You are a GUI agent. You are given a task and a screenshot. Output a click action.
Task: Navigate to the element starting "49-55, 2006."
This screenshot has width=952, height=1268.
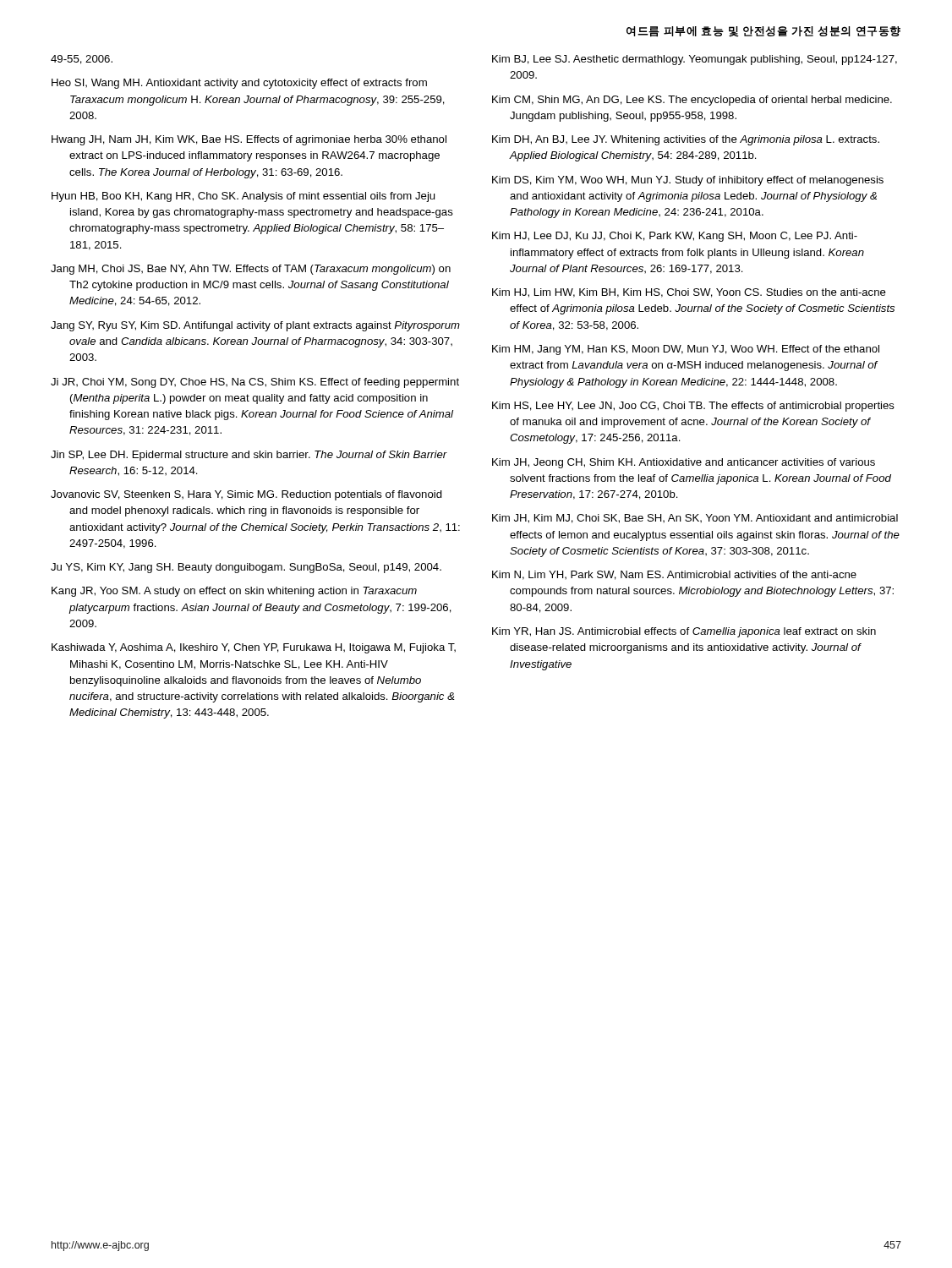[x=82, y=59]
